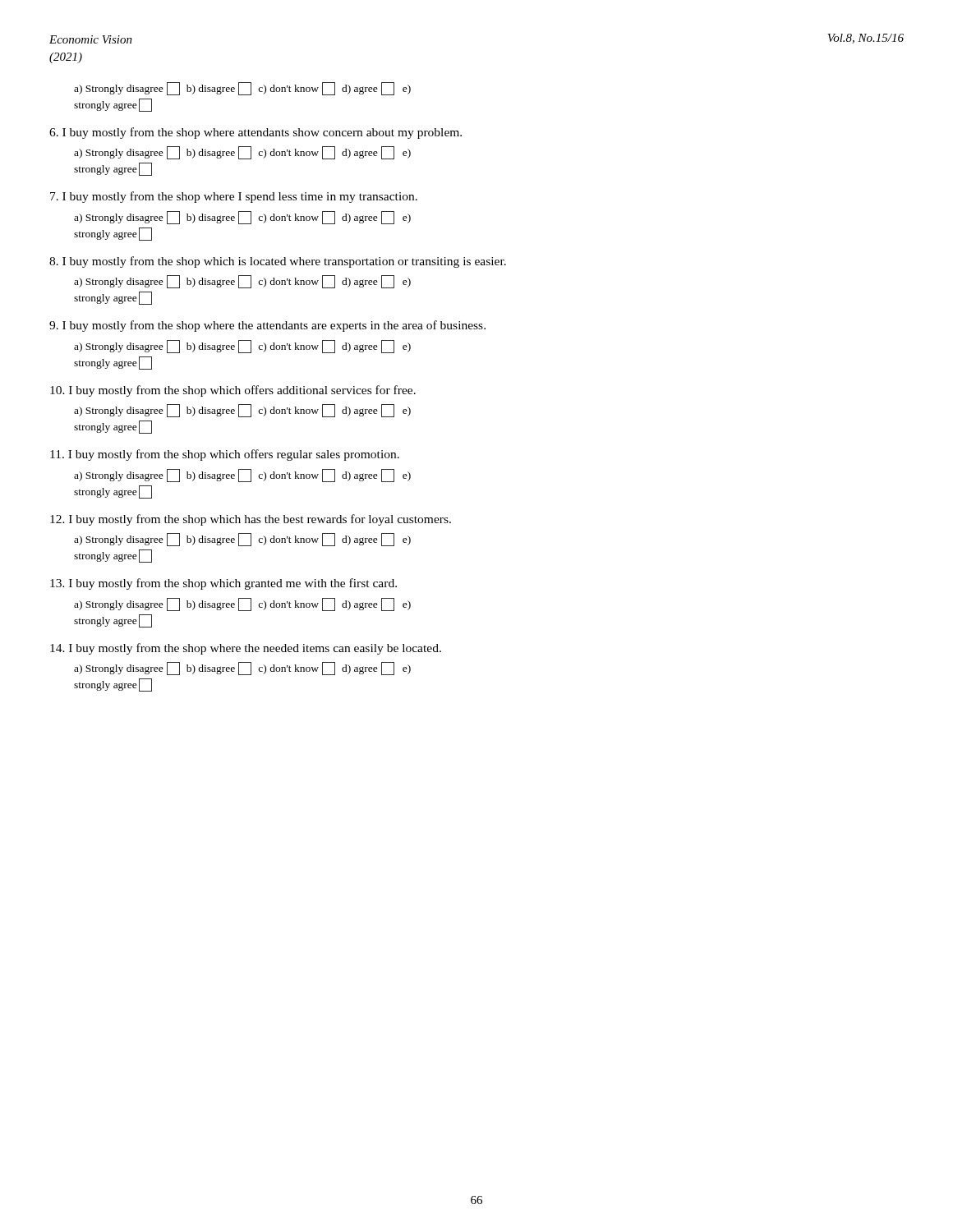The height and width of the screenshot is (1232, 953).
Task: Point to the region starting "12. I buy mostly from the"
Action: pos(251,520)
